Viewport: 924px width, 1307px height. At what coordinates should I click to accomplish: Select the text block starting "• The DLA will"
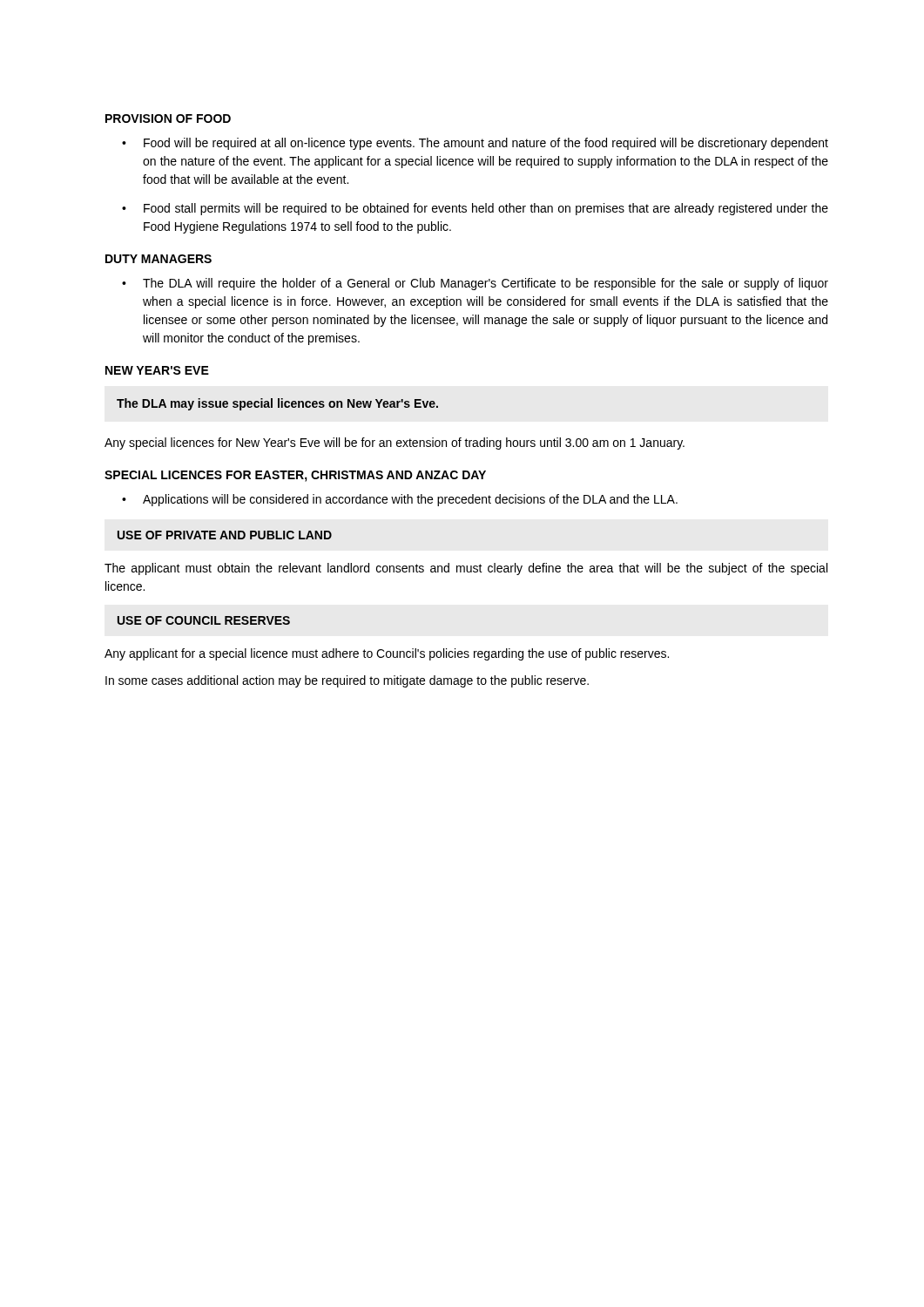pyautogui.click(x=475, y=311)
